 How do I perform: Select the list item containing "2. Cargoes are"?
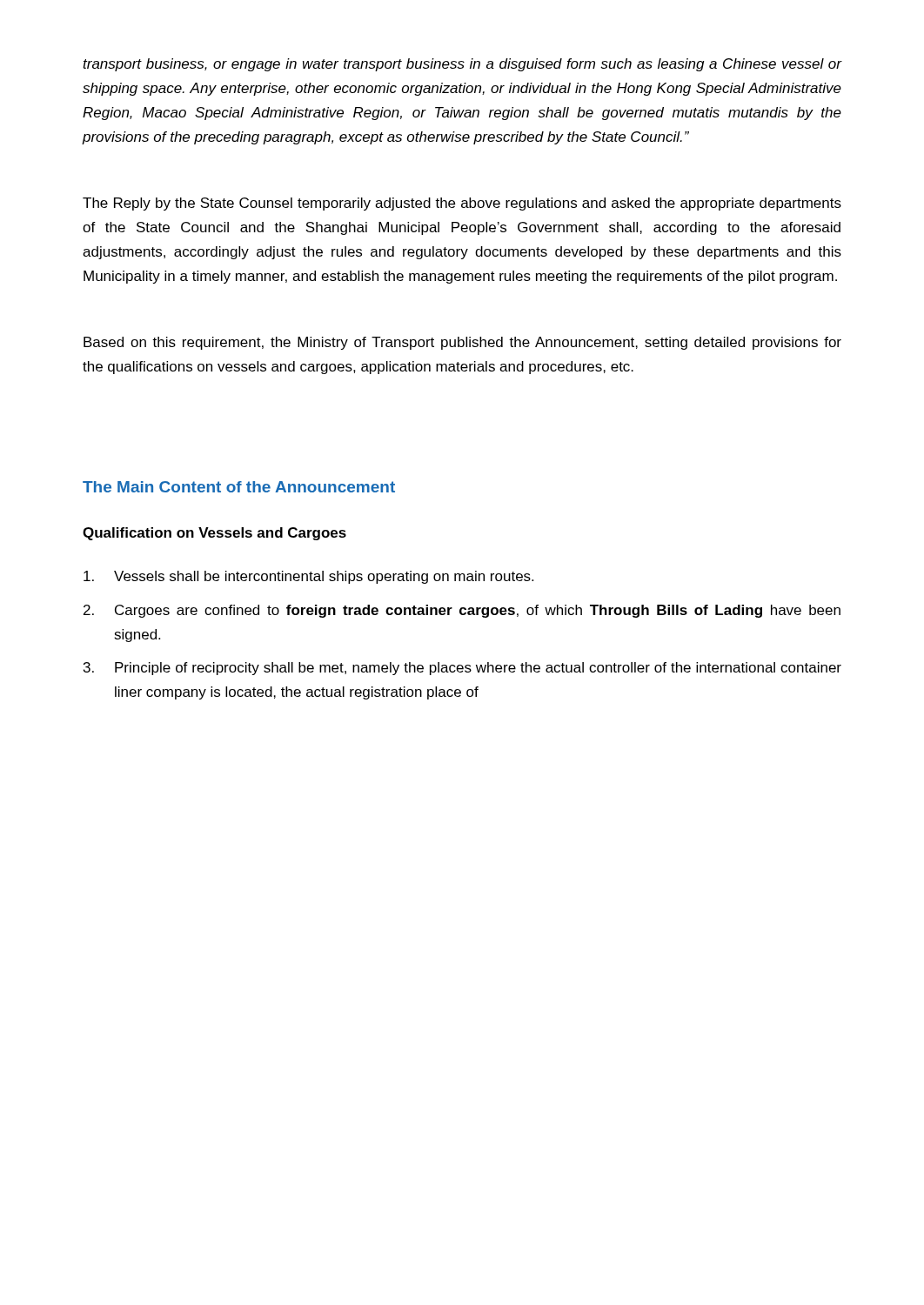(462, 622)
